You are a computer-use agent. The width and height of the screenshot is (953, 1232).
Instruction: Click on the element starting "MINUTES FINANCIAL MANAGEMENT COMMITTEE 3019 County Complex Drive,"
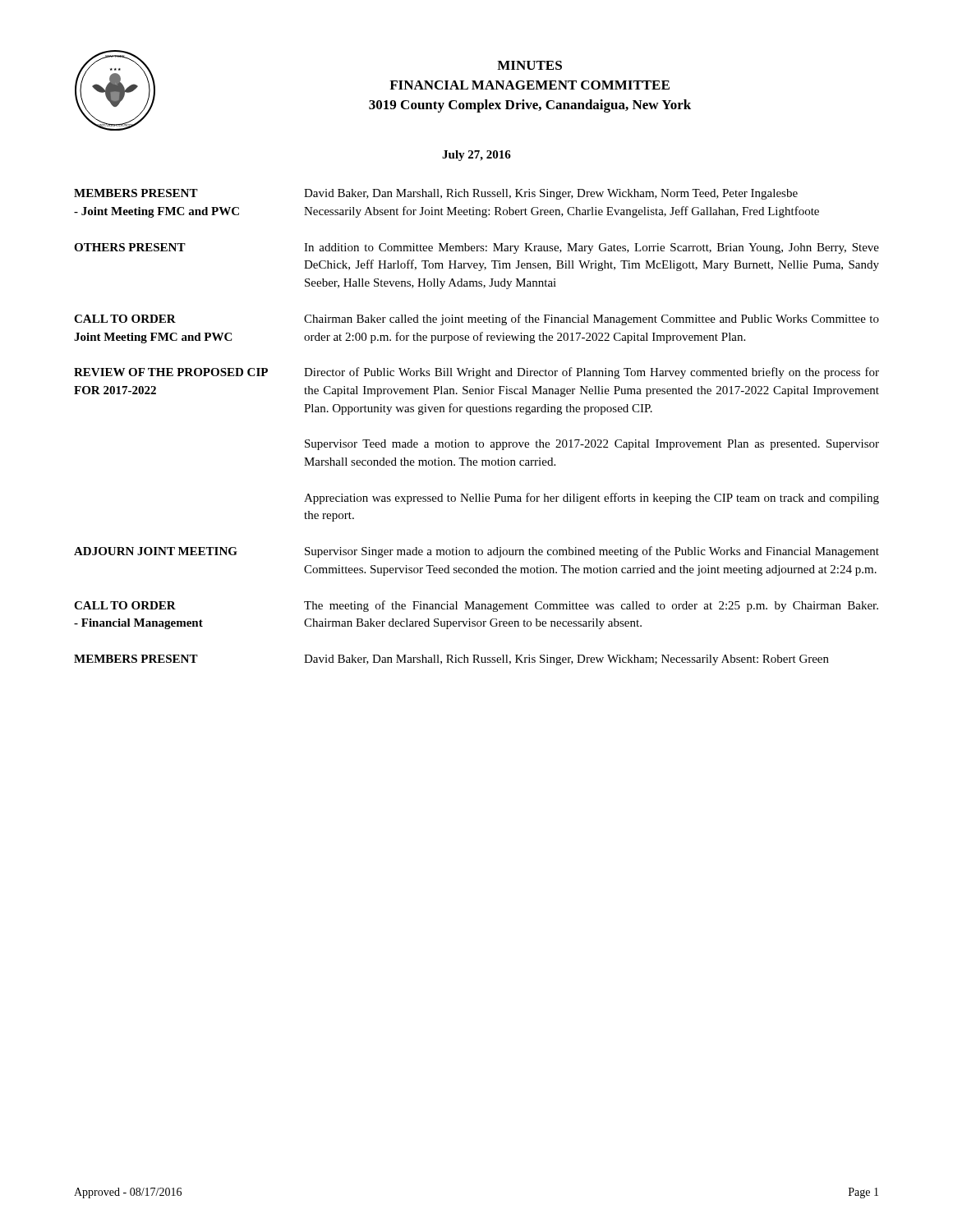(530, 85)
